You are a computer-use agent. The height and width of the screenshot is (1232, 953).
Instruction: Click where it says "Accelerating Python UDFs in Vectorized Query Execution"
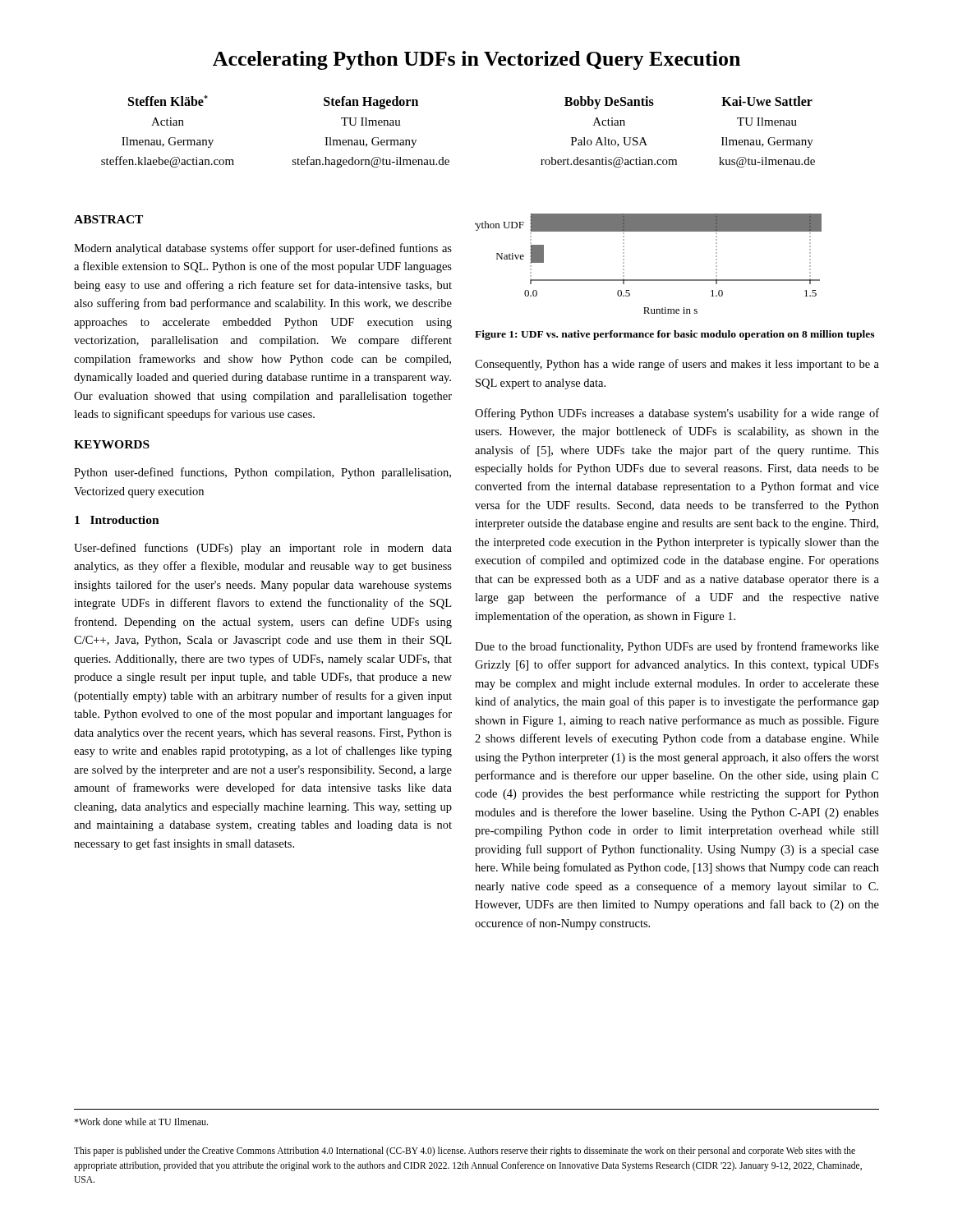476,59
